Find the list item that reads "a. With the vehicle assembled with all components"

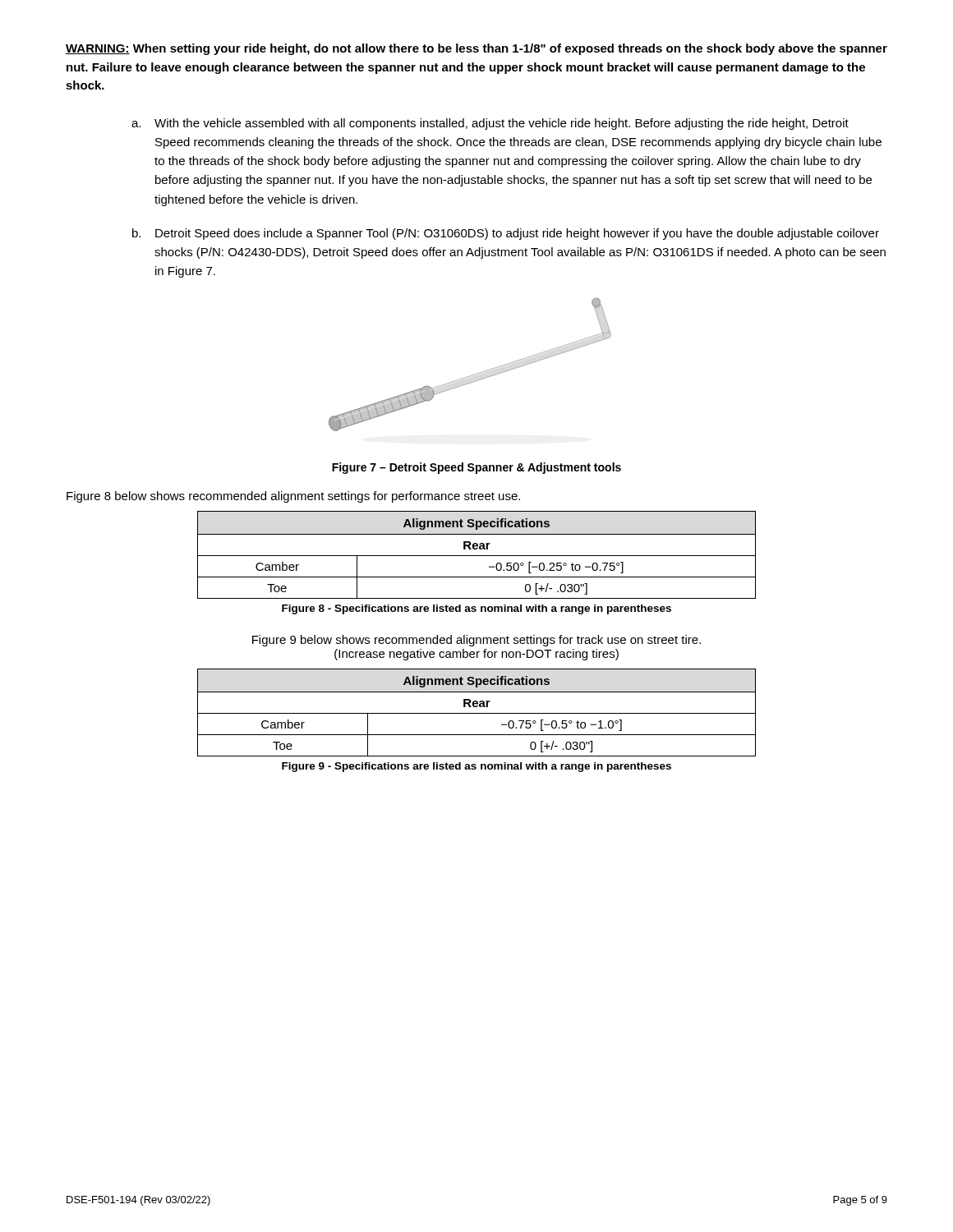[x=509, y=161]
